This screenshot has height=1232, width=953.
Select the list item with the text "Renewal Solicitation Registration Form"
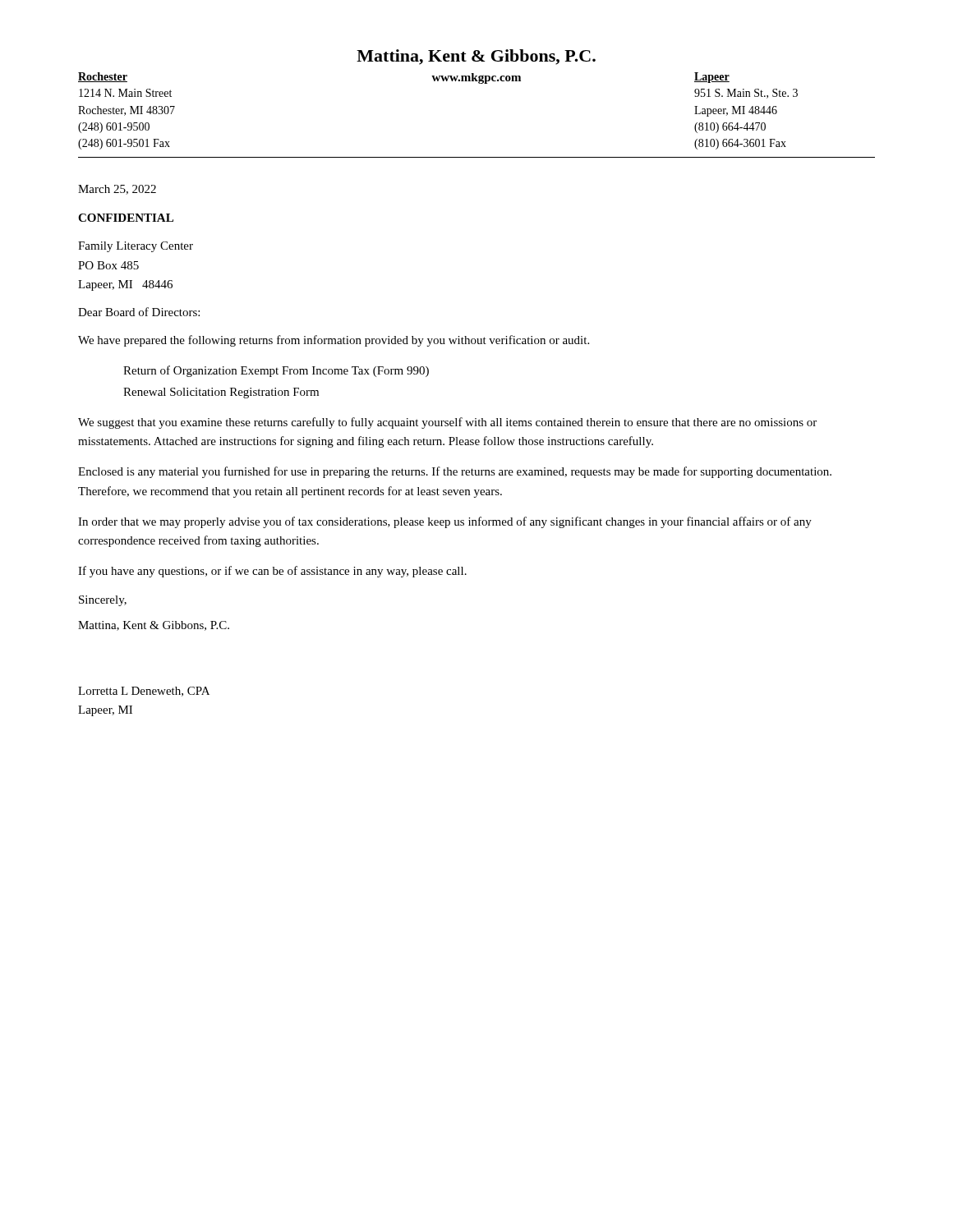click(x=221, y=392)
